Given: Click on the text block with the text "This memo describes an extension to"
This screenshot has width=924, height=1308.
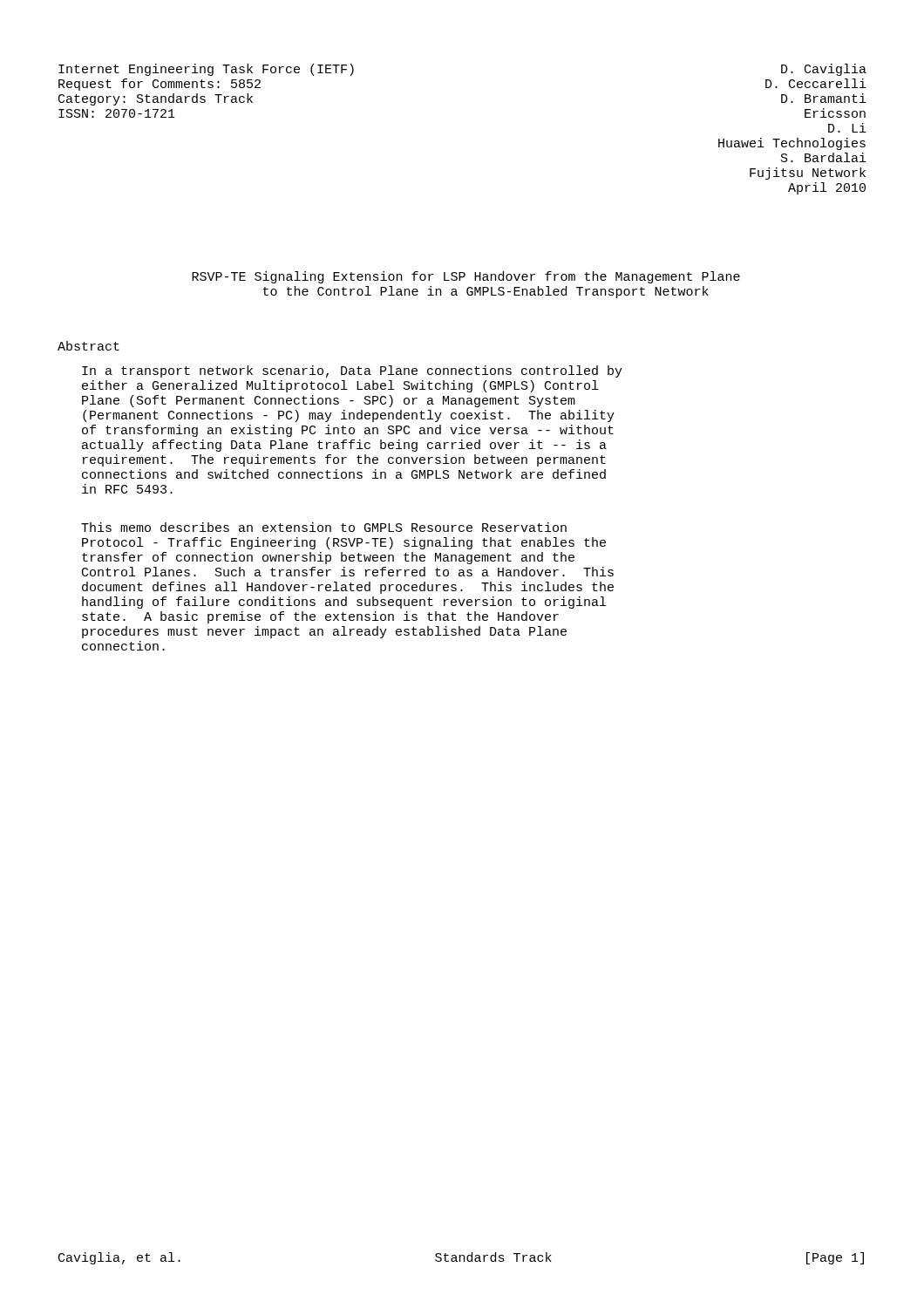Looking at the screenshot, I should click(x=336, y=588).
